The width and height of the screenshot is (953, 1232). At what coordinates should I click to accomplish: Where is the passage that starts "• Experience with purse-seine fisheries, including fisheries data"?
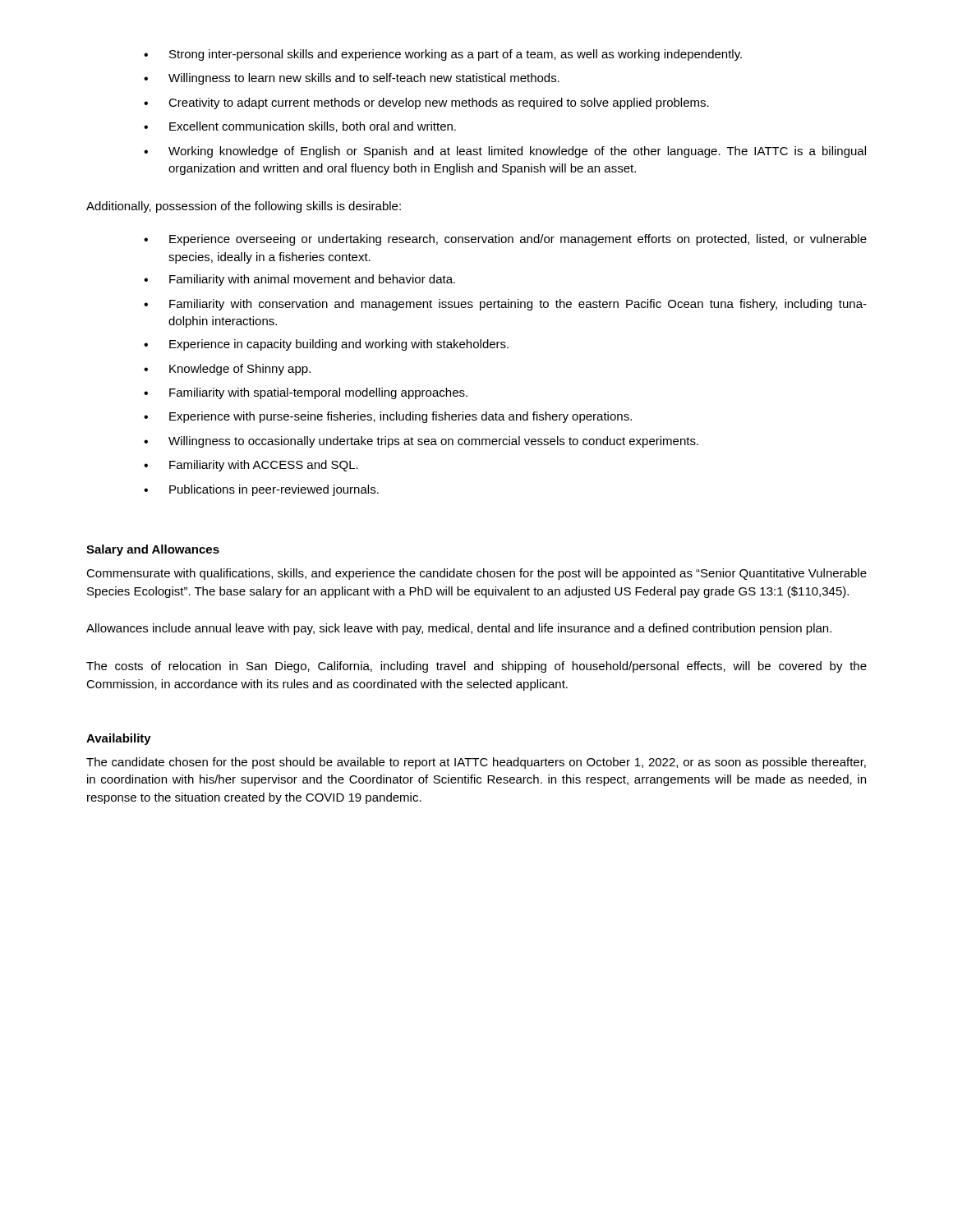[505, 417]
